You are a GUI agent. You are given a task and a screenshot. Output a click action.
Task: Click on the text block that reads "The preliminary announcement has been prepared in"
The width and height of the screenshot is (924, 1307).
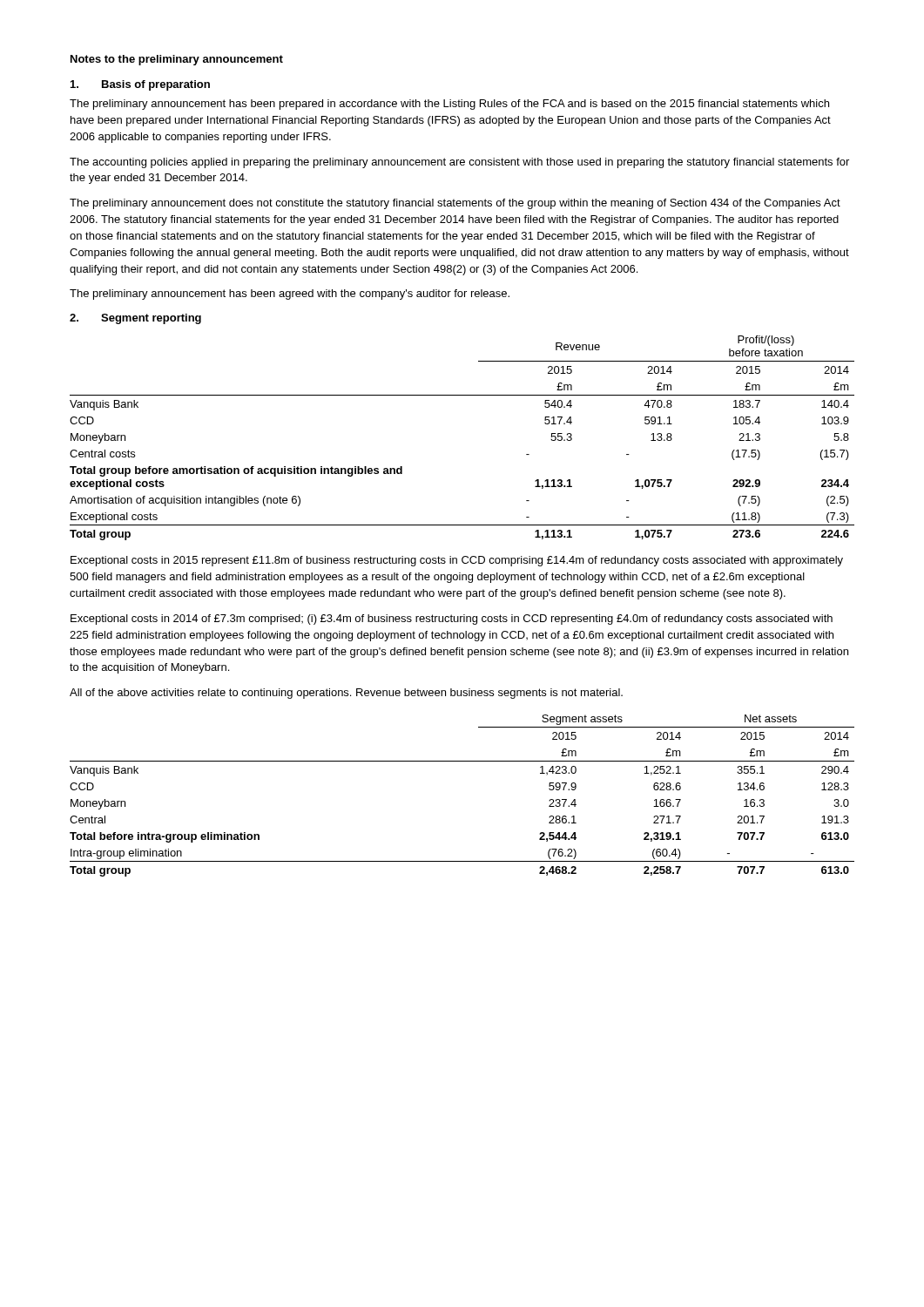pyautogui.click(x=462, y=120)
